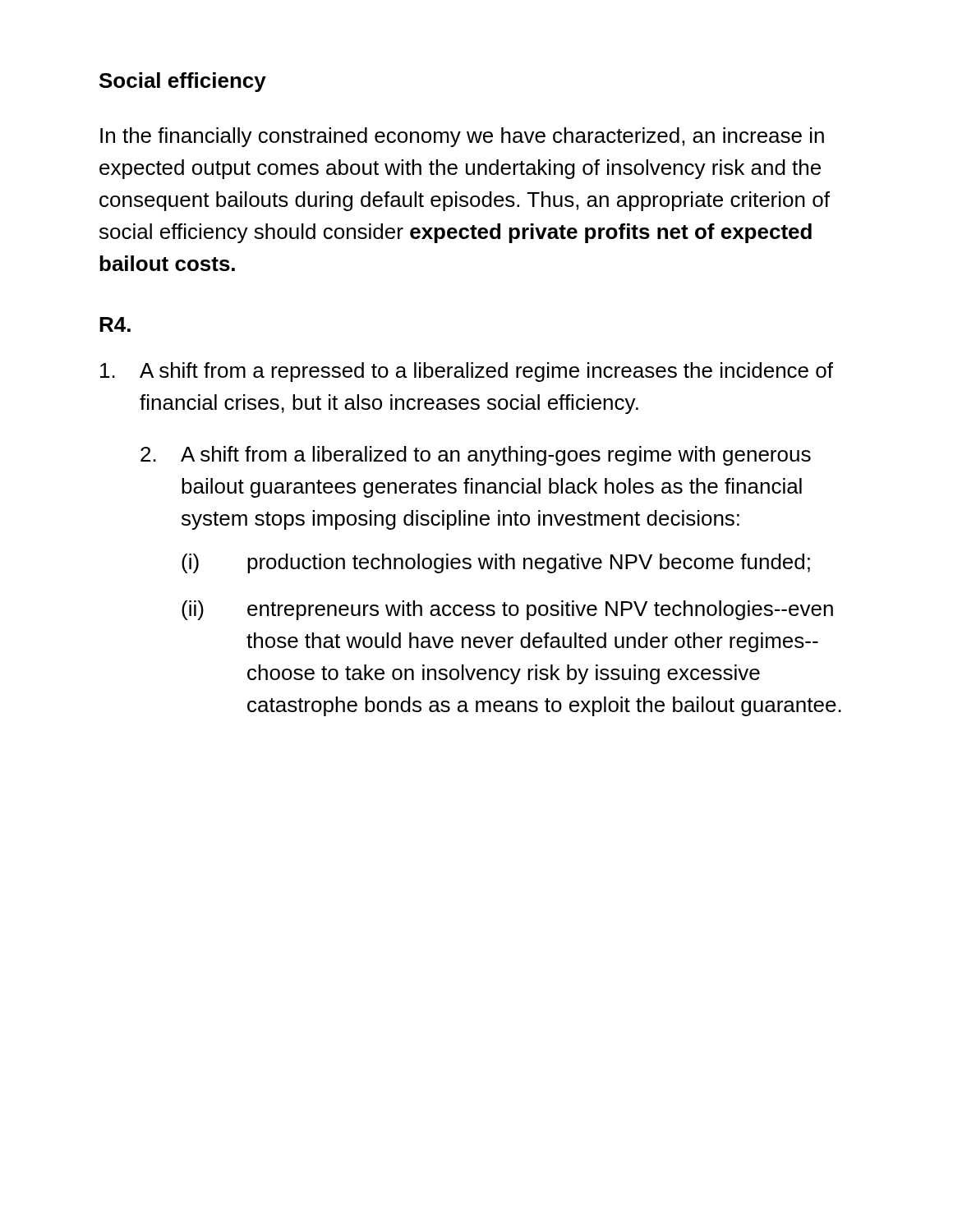Find the block on this page that starts "A shift from a repressed to a liberalized"
Viewport: 953px width, 1232px height.
tap(476, 387)
